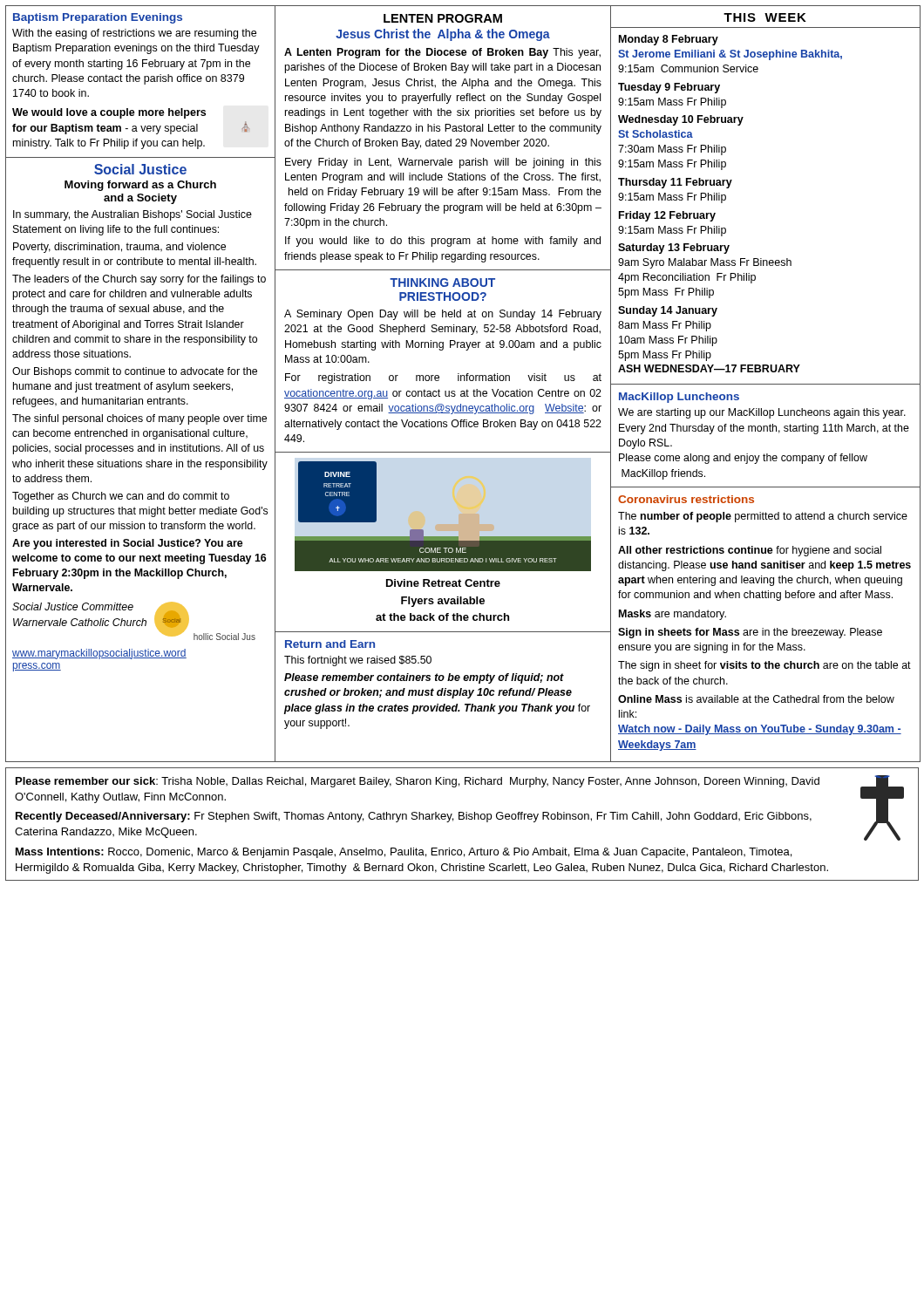924x1308 pixels.
Task: Select the text block that says "The sinful personal choices of many people"
Action: pos(140,449)
